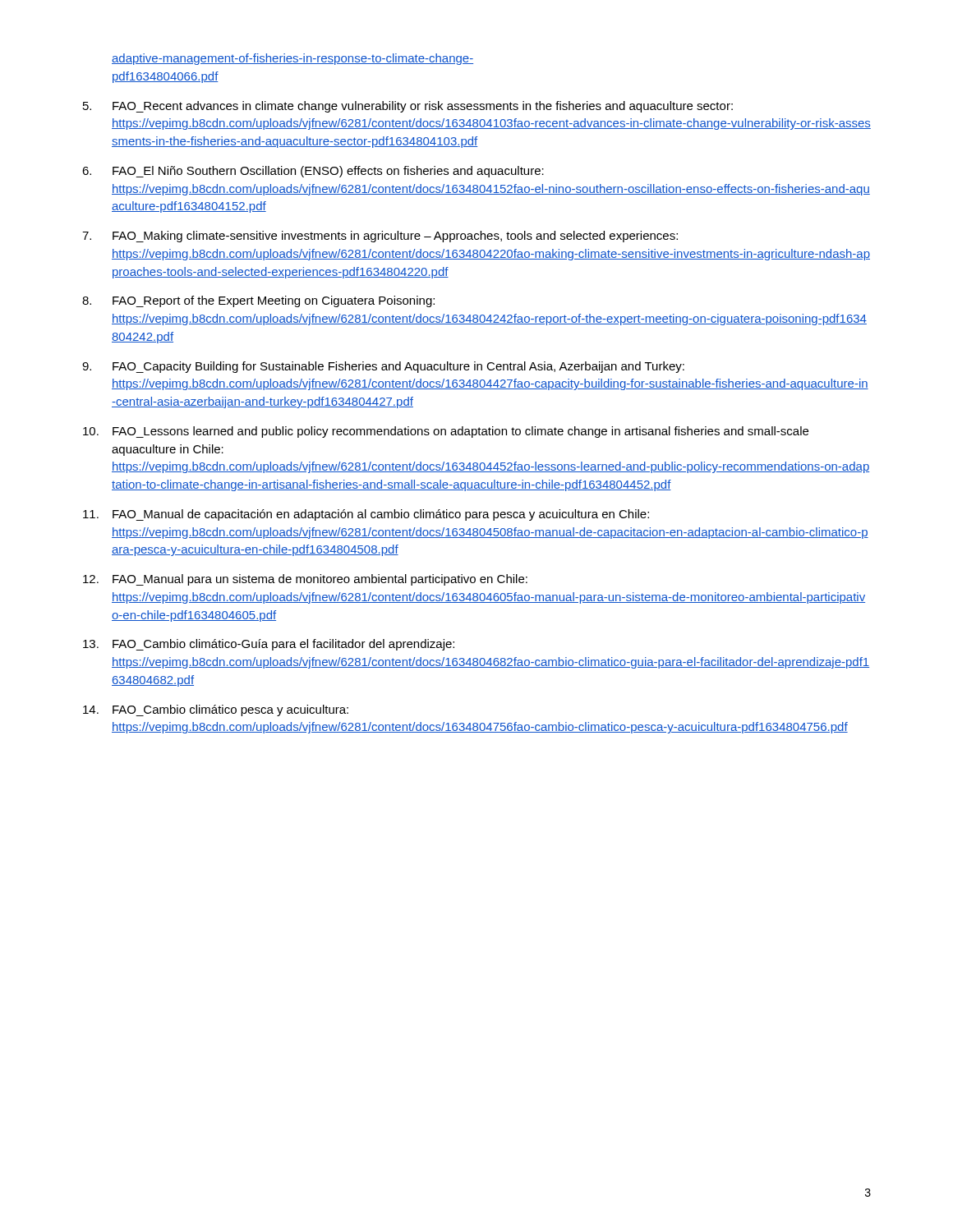The width and height of the screenshot is (953, 1232).
Task: Click on the list item containing "8. FAO_Report of the Expert Meeting on"
Action: 476,319
